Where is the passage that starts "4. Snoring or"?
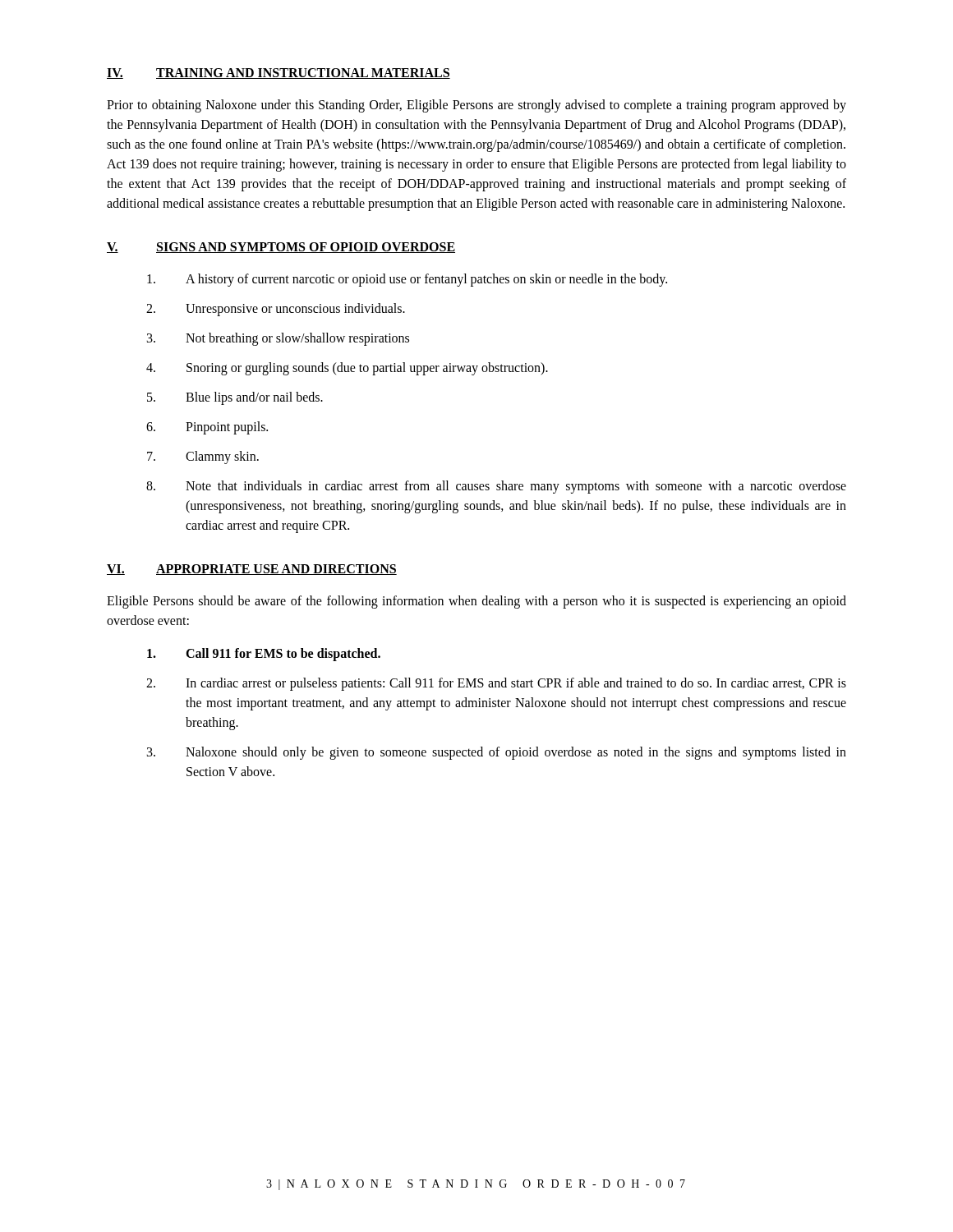Image resolution: width=953 pixels, height=1232 pixels. point(476,368)
